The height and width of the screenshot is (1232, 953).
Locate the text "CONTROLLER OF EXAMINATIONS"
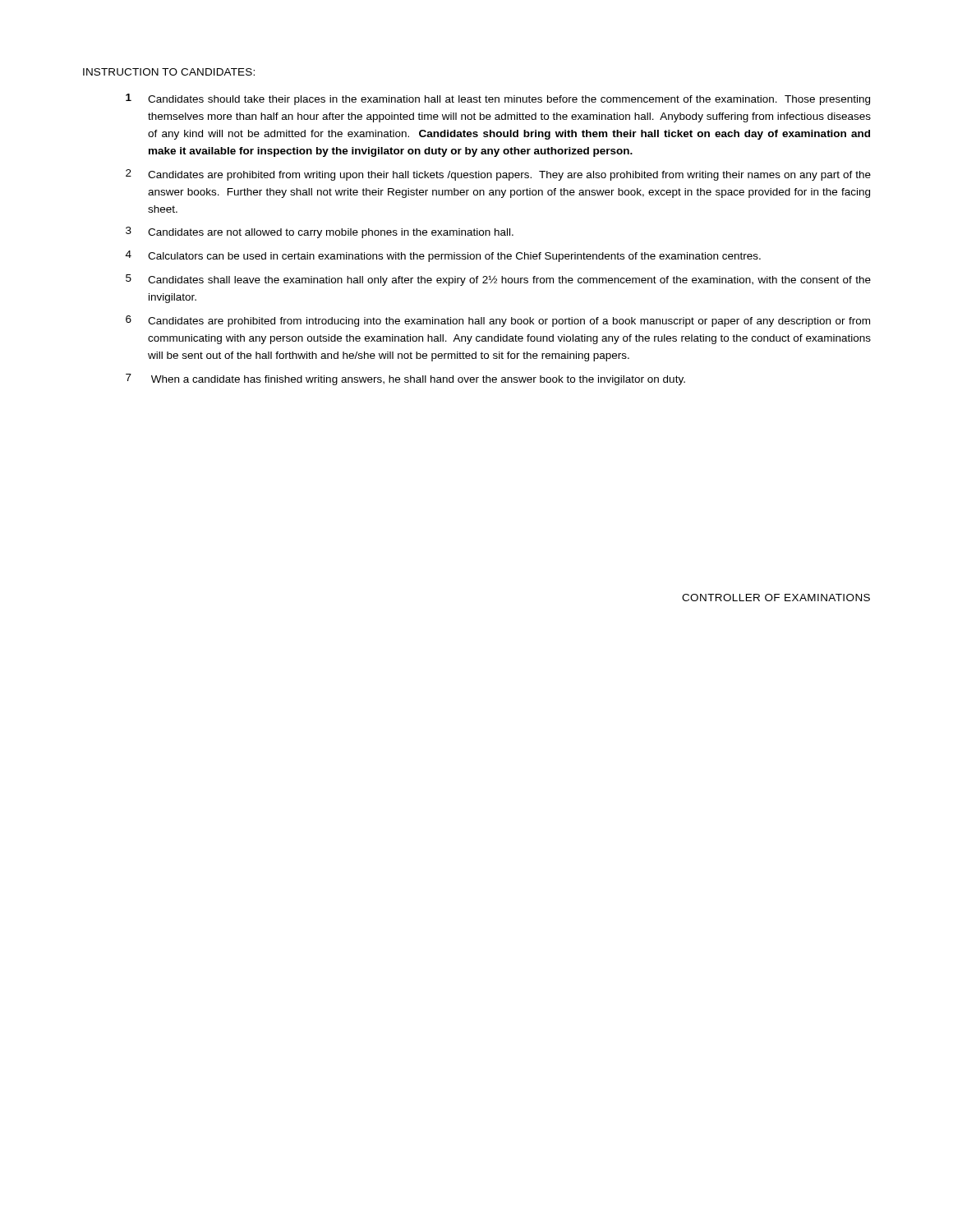click(776, 598)
